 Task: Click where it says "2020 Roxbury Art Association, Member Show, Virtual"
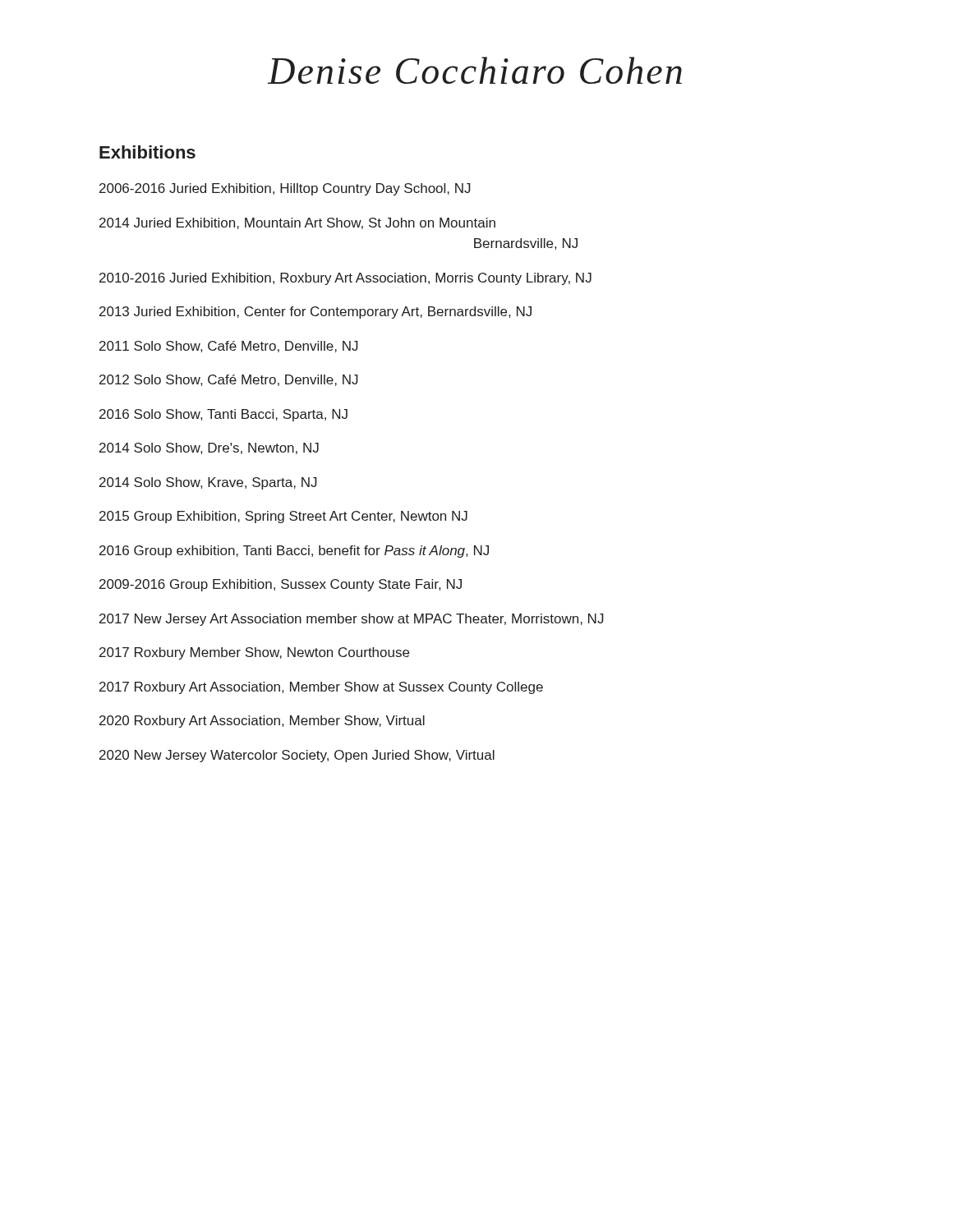coord(262,721)
